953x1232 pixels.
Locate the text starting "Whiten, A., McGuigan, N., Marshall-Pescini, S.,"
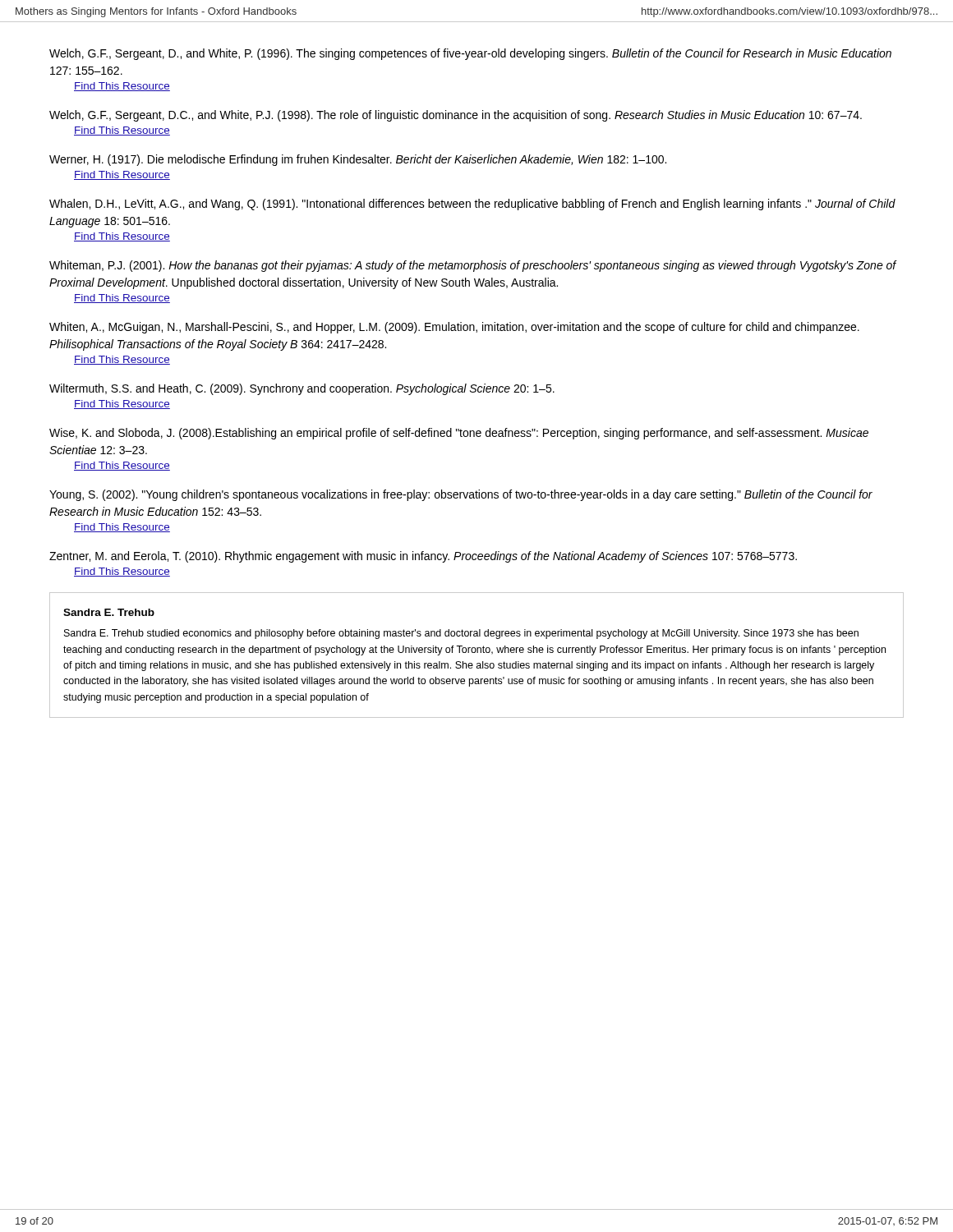tap(476, 342)
